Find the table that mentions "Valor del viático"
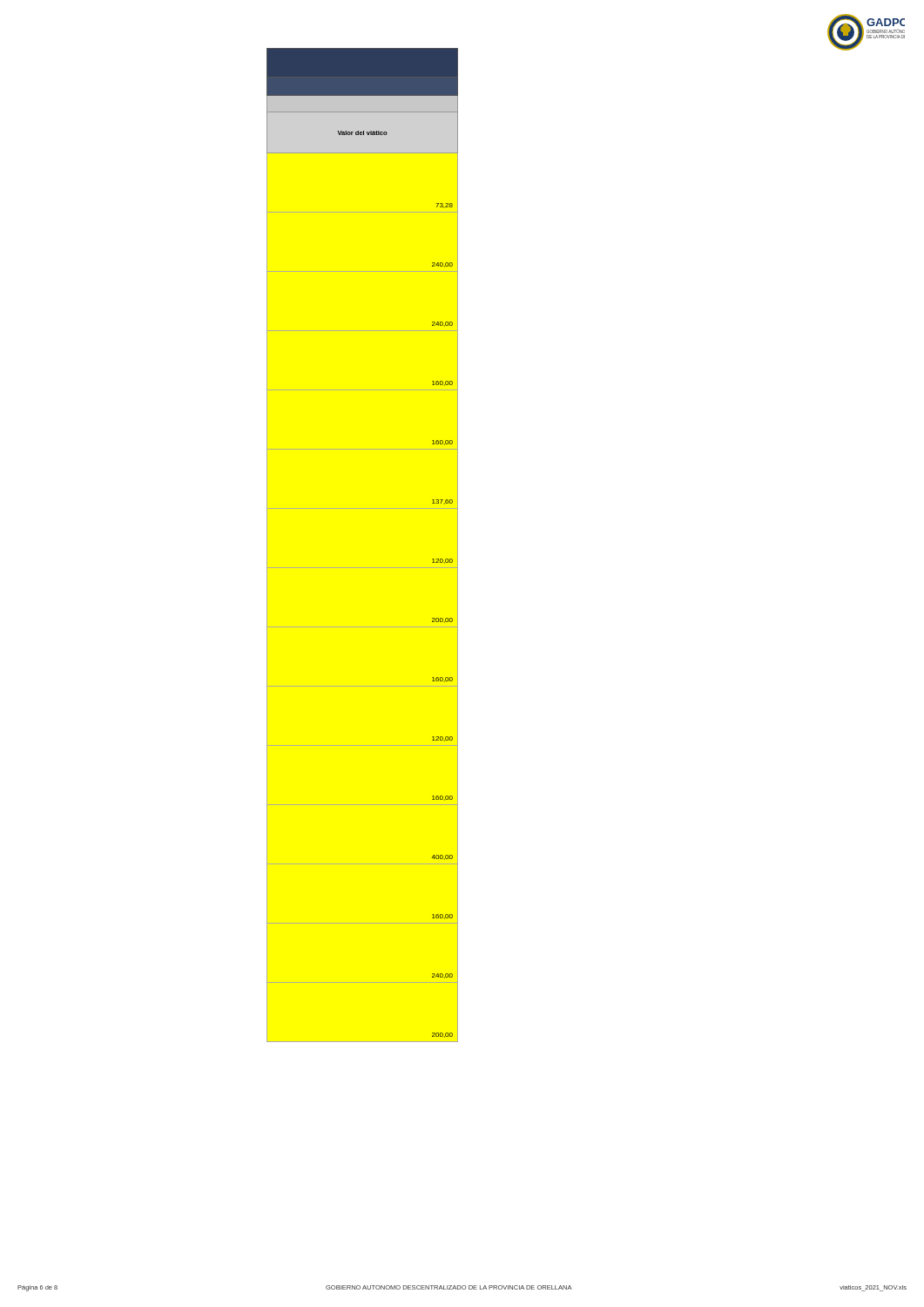 (x=362, y=545)
